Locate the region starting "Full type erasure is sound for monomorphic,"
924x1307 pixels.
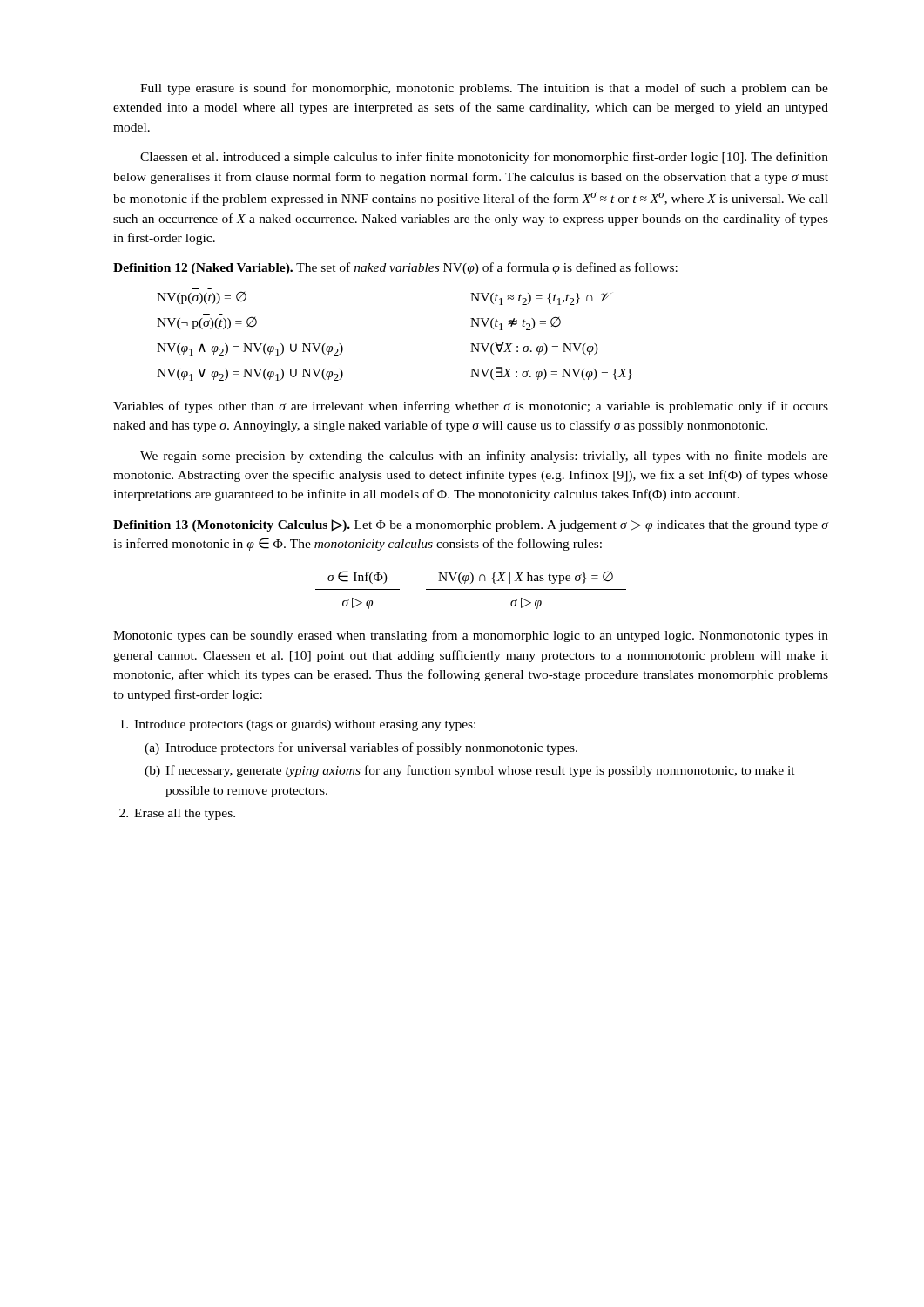click(x=471, y=108)
